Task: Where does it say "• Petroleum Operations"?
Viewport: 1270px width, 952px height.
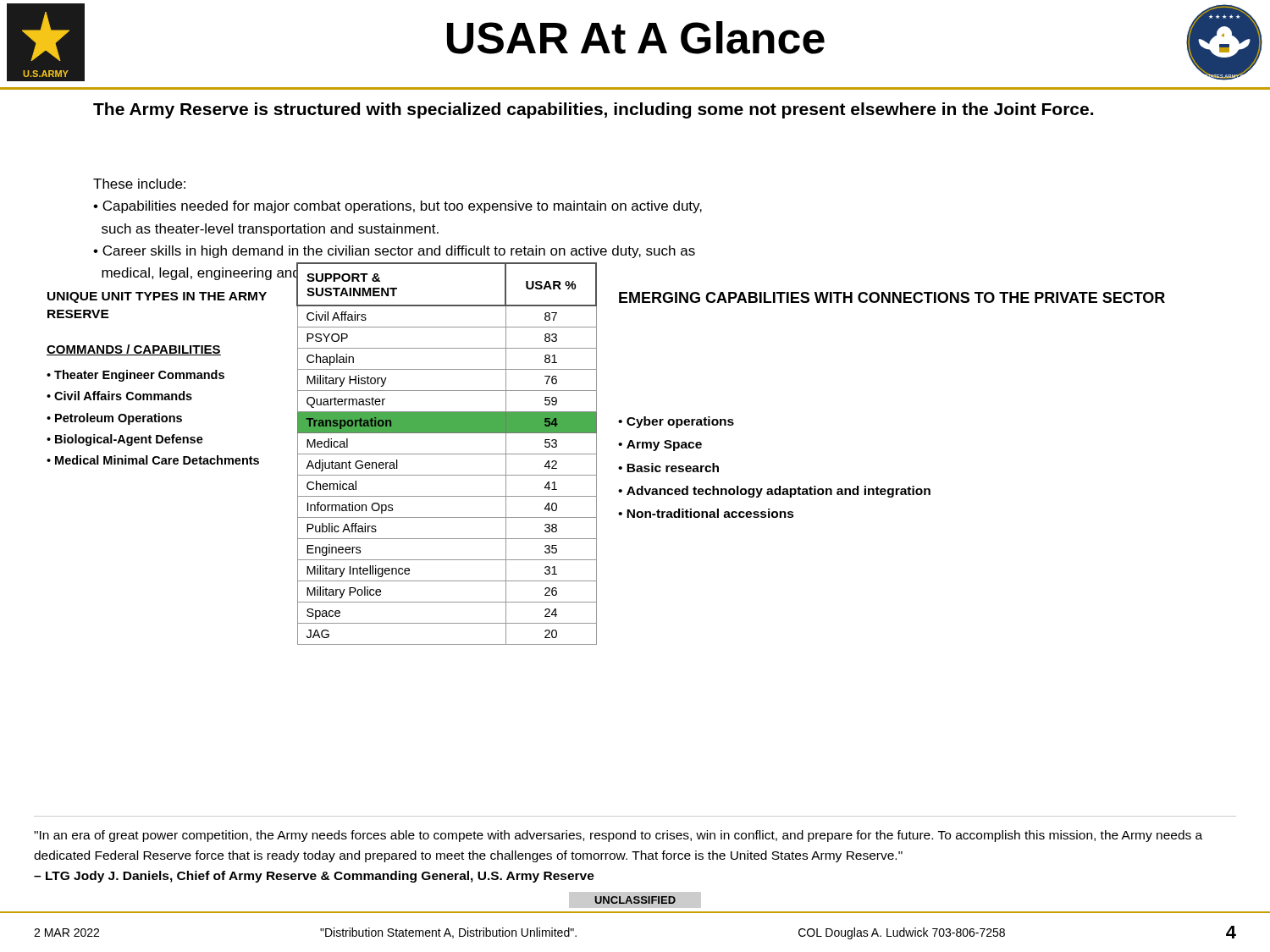Action: click(115, 418)
